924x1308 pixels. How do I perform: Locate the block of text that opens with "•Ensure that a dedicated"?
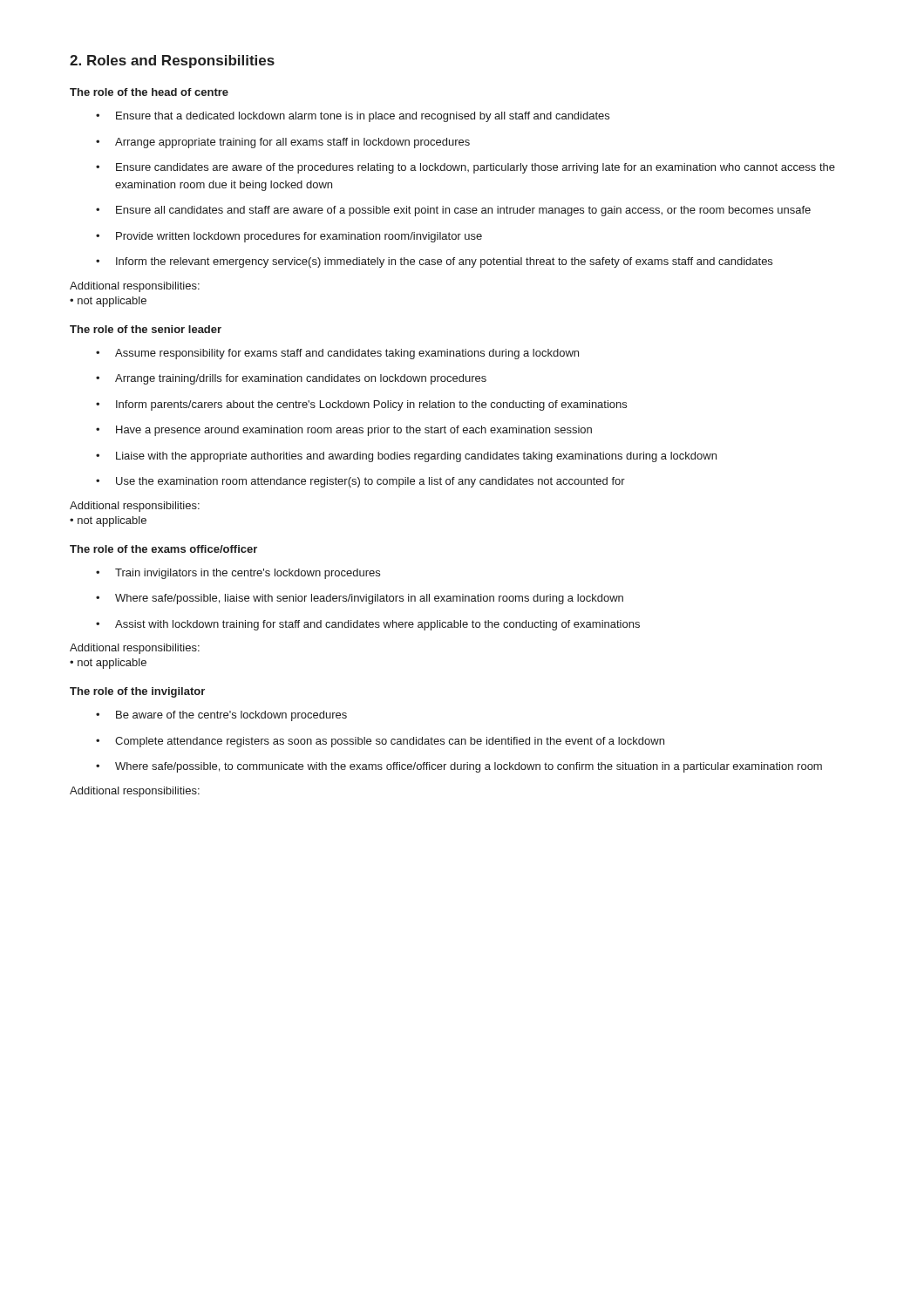[x=353, y=116]
